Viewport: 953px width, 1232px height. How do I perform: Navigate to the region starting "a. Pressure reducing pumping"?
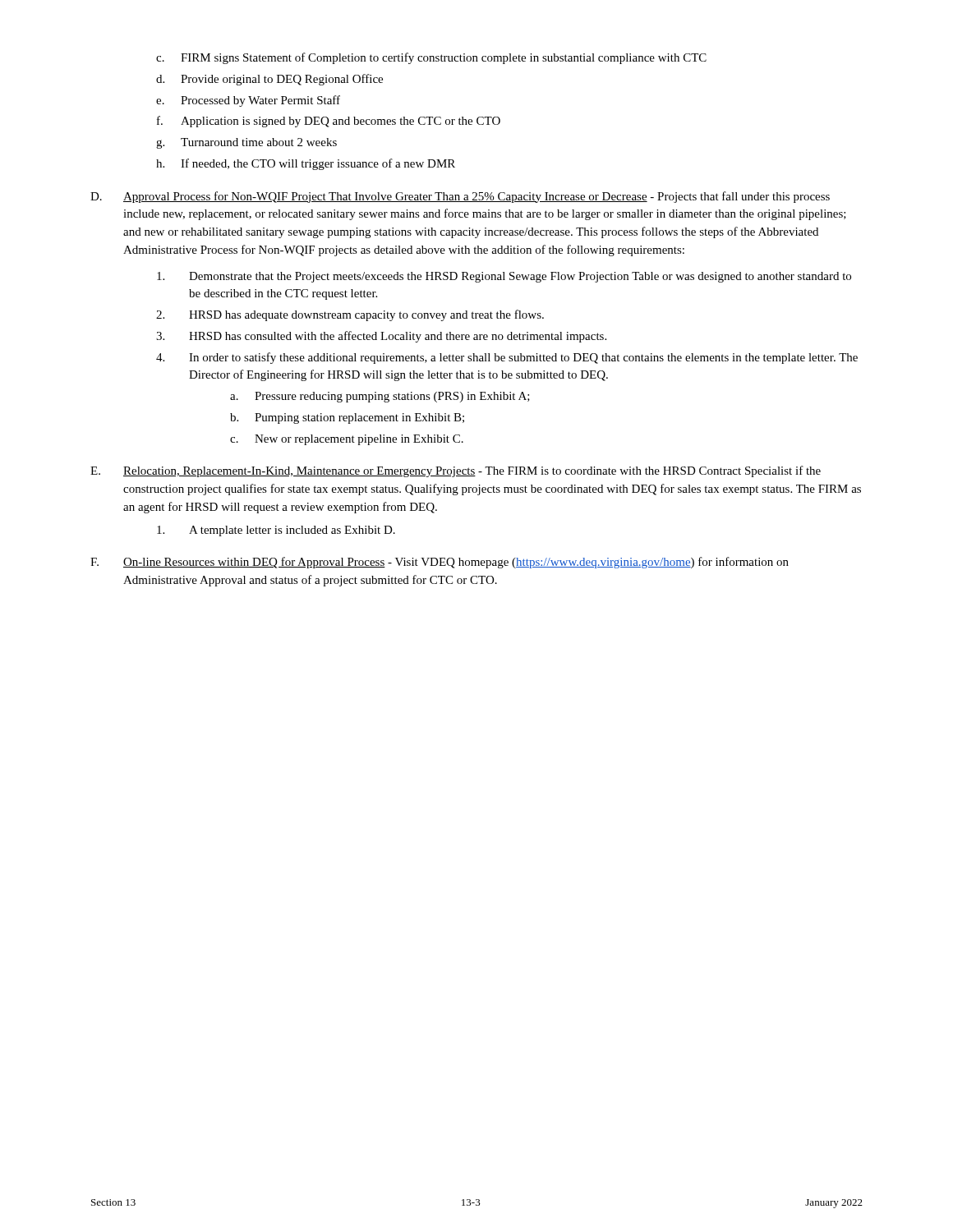[x=380, y=397]
